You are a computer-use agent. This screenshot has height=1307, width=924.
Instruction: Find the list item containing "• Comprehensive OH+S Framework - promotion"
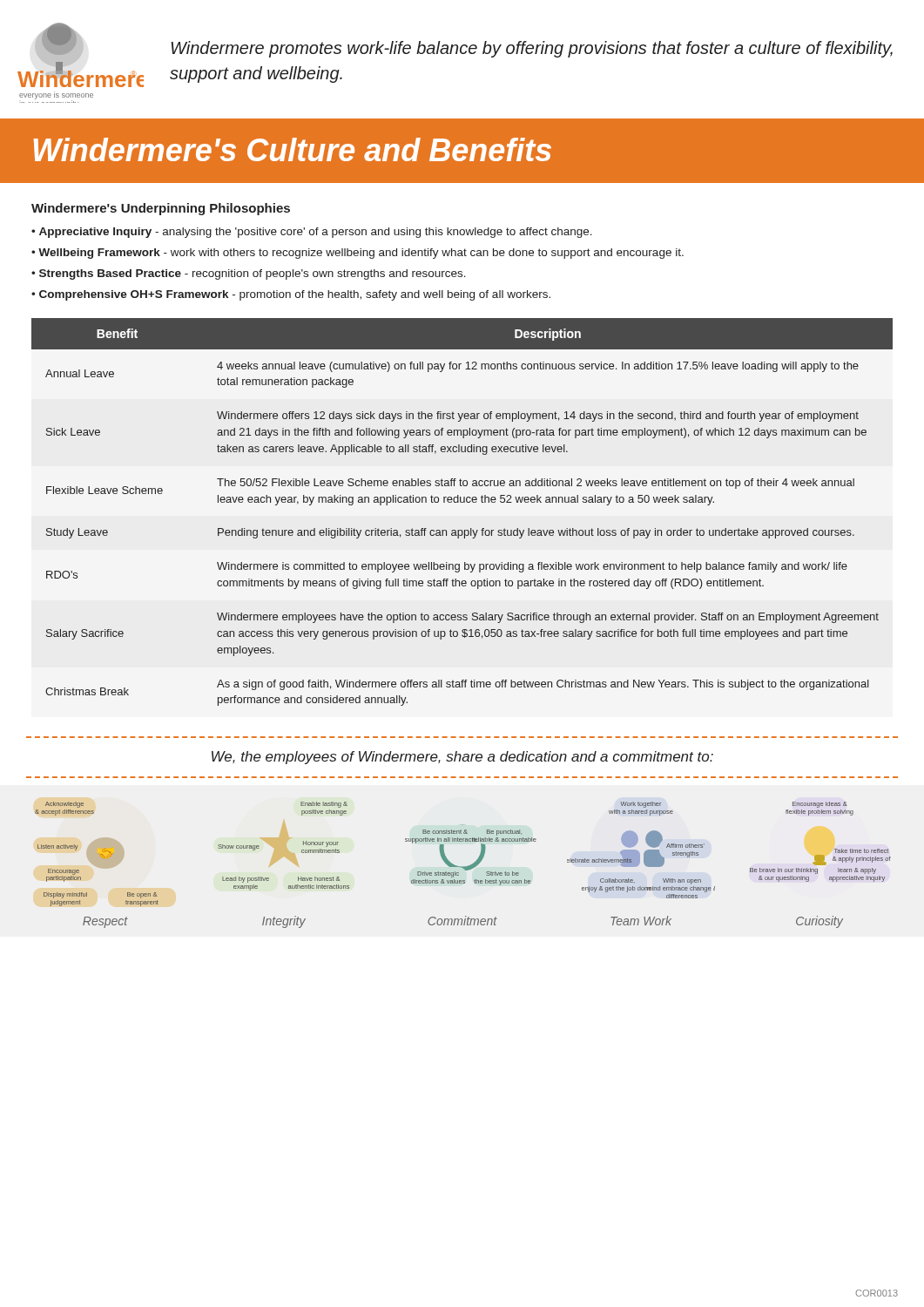tap(291, 294)
